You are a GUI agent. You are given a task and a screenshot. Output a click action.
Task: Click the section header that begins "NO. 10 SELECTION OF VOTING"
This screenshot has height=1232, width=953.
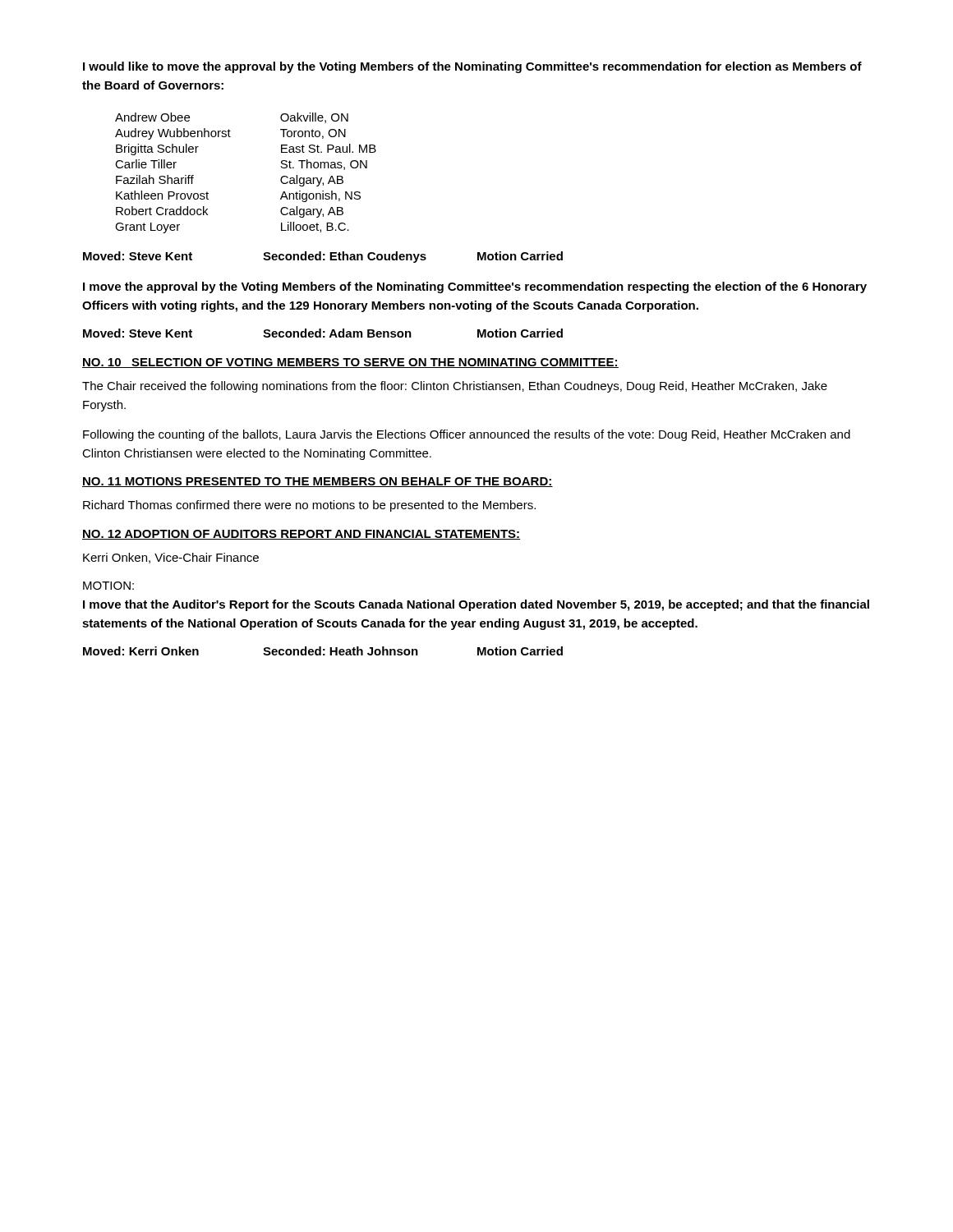point(350,362)
